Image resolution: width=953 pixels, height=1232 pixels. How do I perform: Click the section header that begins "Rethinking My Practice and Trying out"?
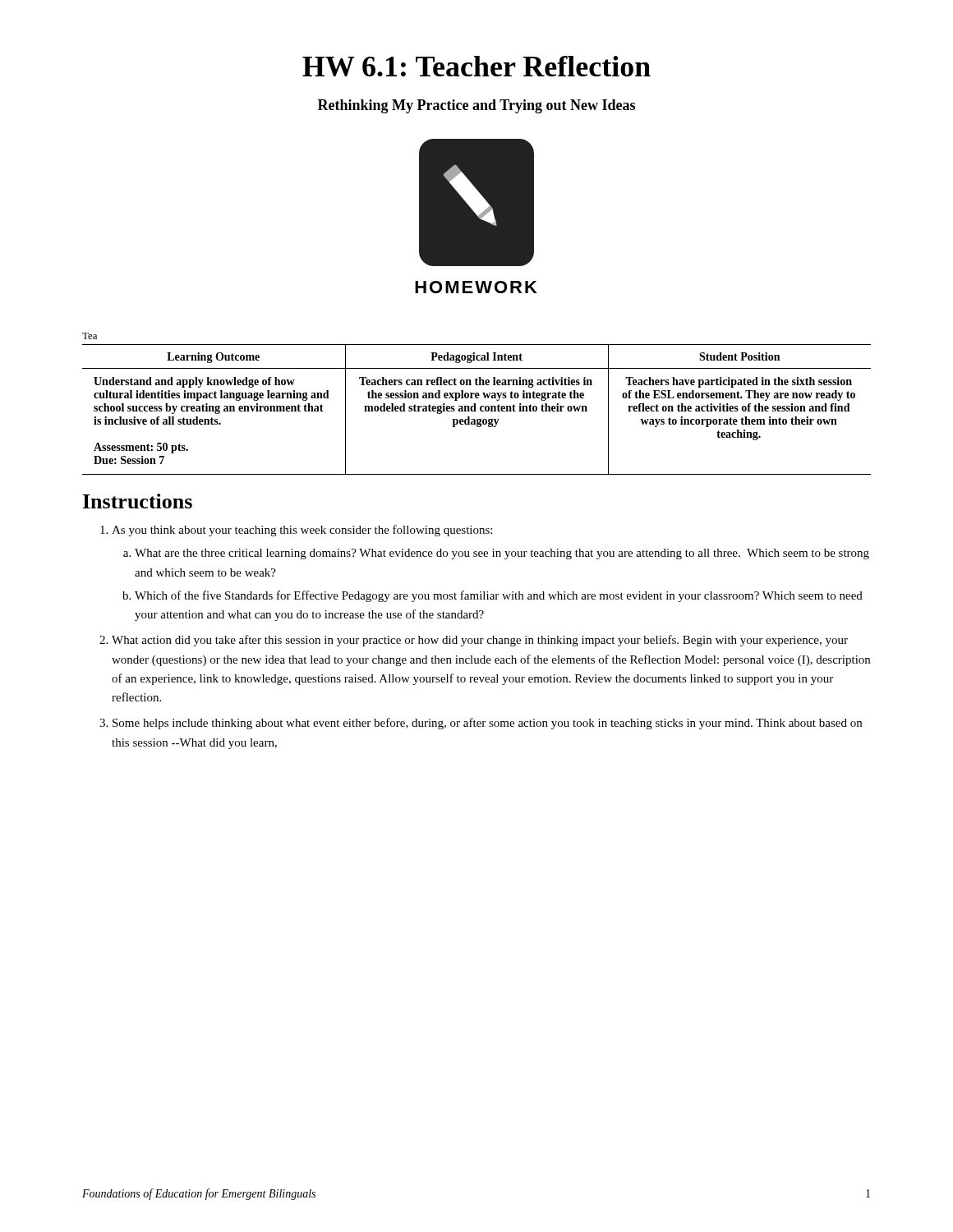tap(476, 105)
